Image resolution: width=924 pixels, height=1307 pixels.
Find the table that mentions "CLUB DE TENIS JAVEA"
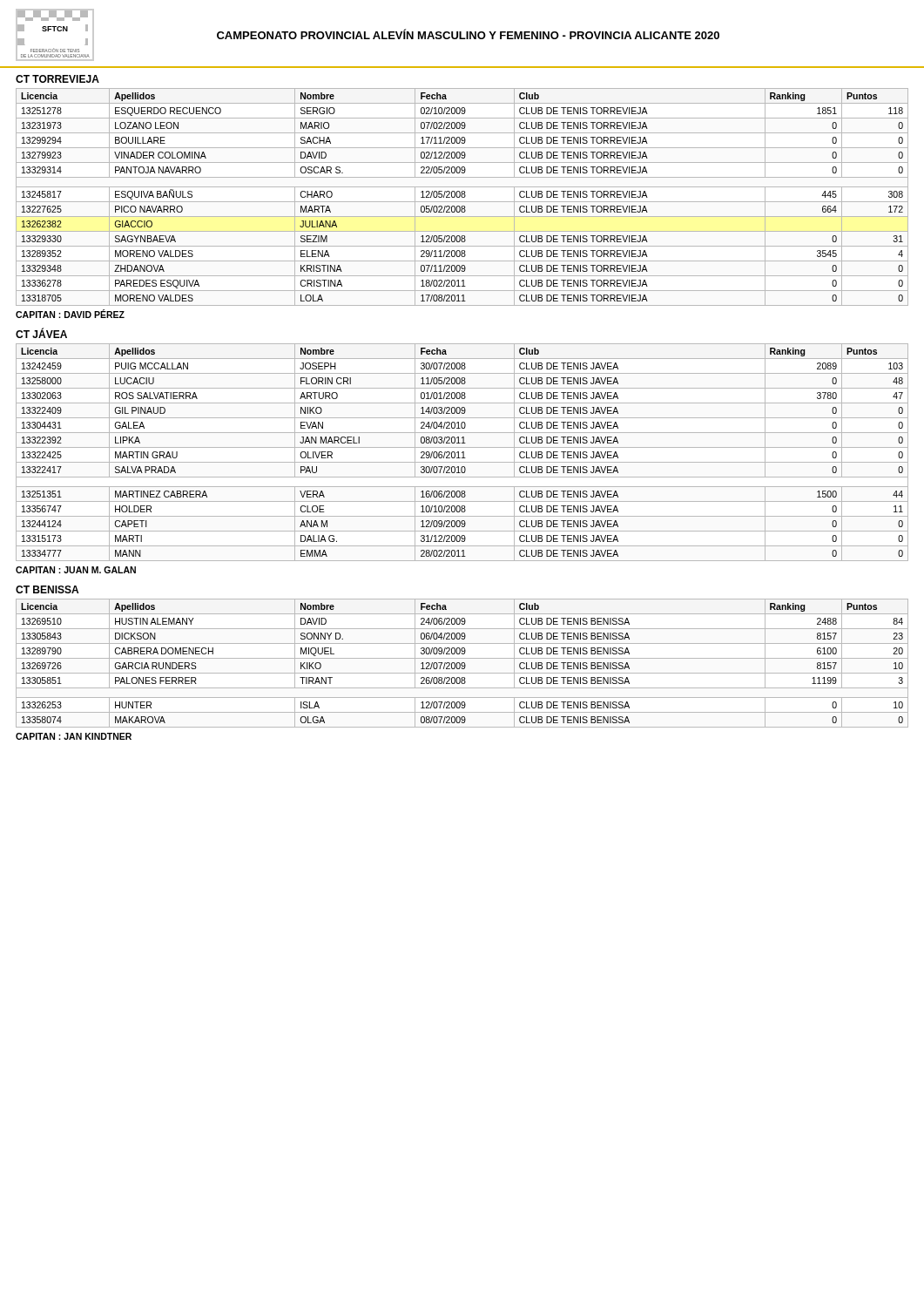462,452
